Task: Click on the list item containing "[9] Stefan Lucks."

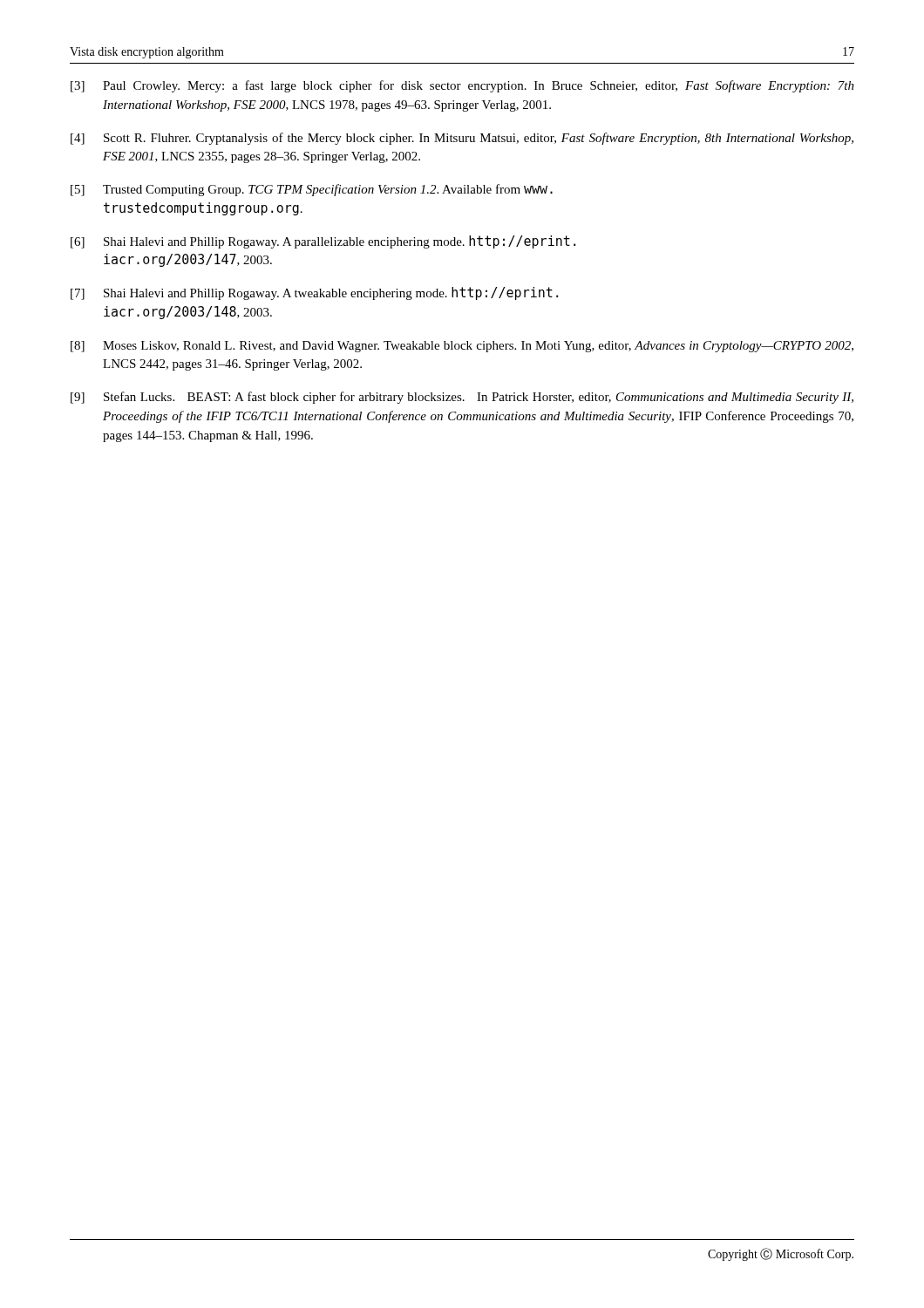Action: (x=462, y=417)
